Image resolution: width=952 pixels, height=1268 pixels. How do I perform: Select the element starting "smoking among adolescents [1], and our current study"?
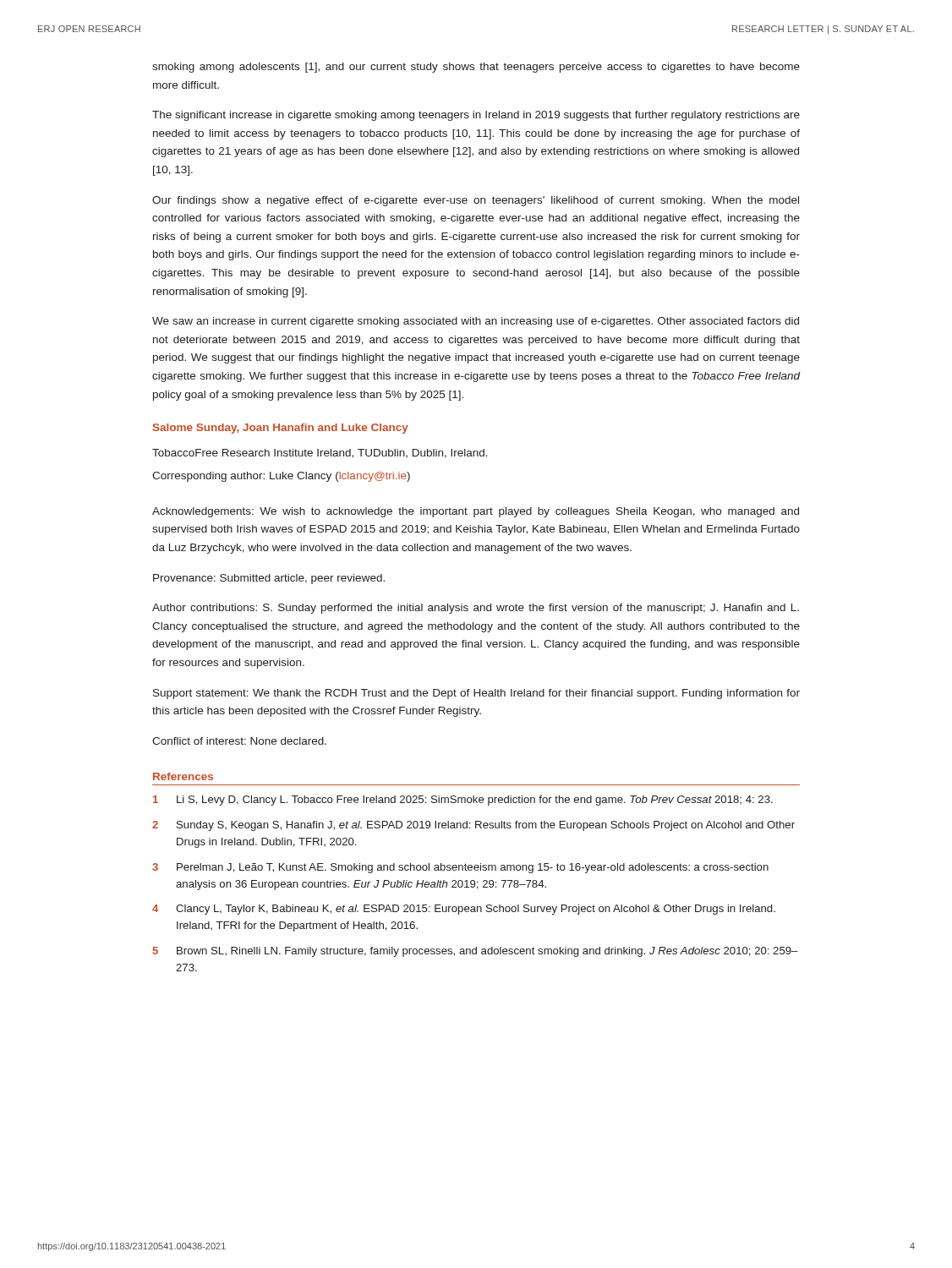tap(476, 76)
